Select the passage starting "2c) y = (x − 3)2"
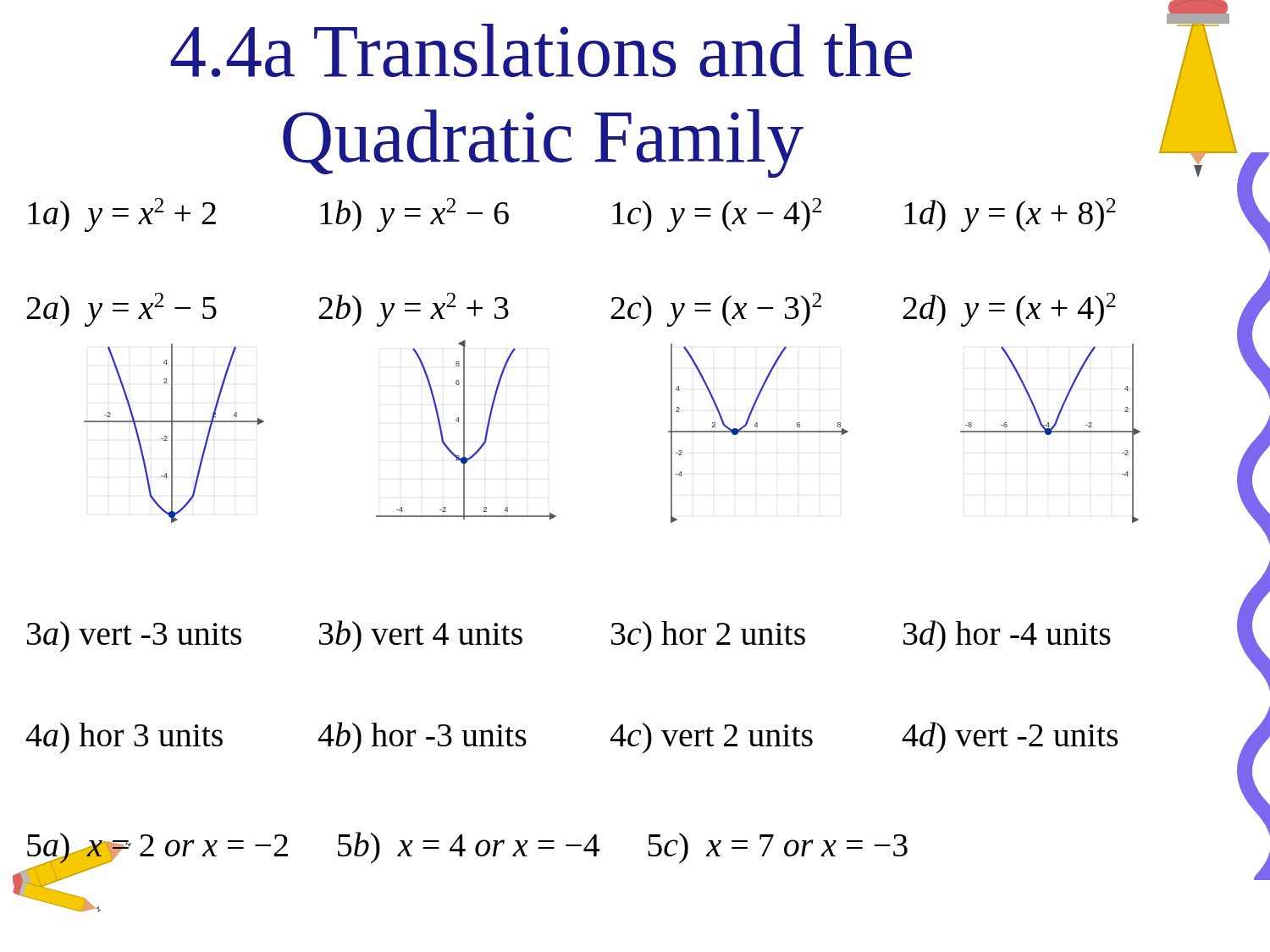 click(716, 307)
